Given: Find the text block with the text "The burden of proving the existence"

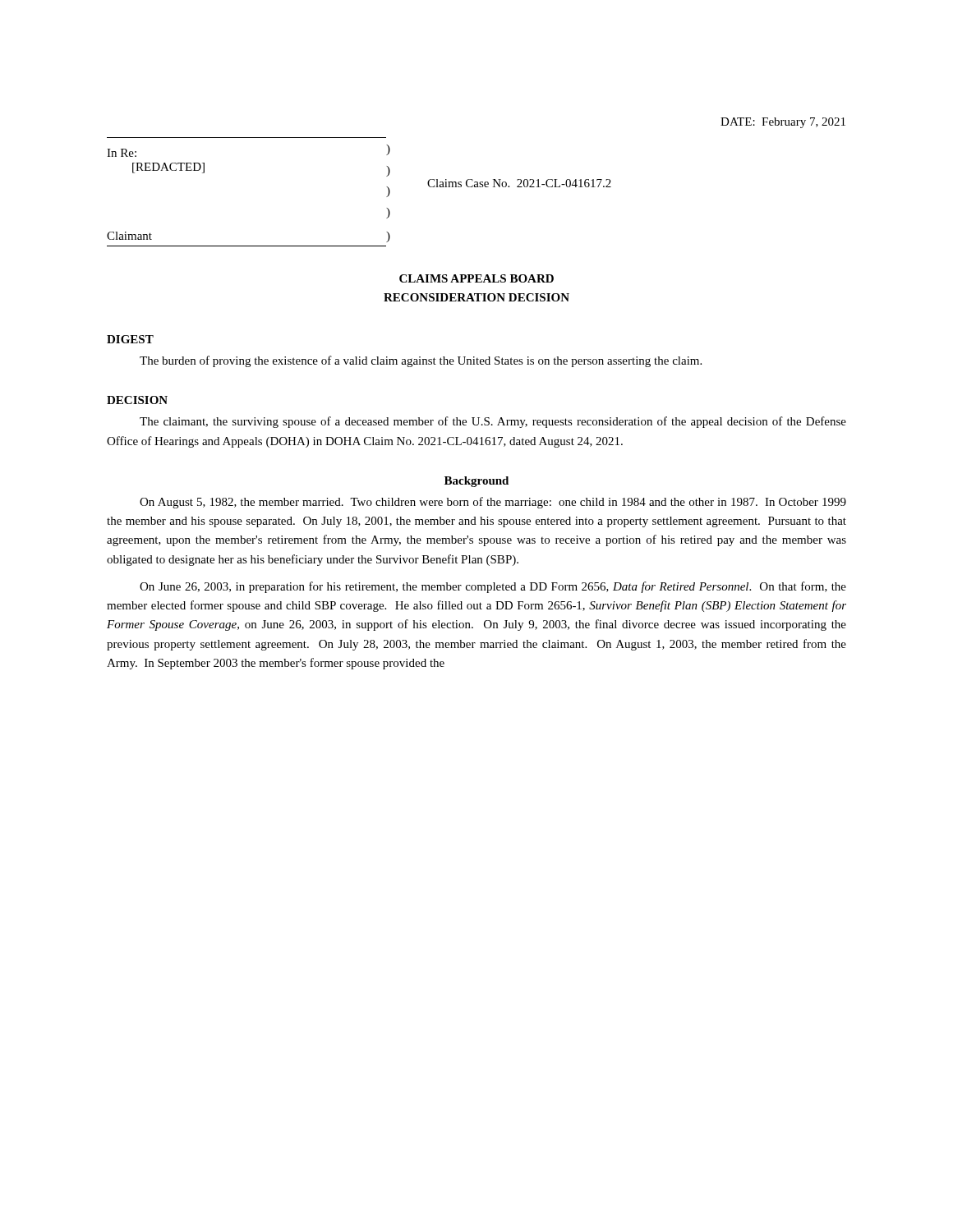Looking at the screenshot, I should tap(421, 361).
